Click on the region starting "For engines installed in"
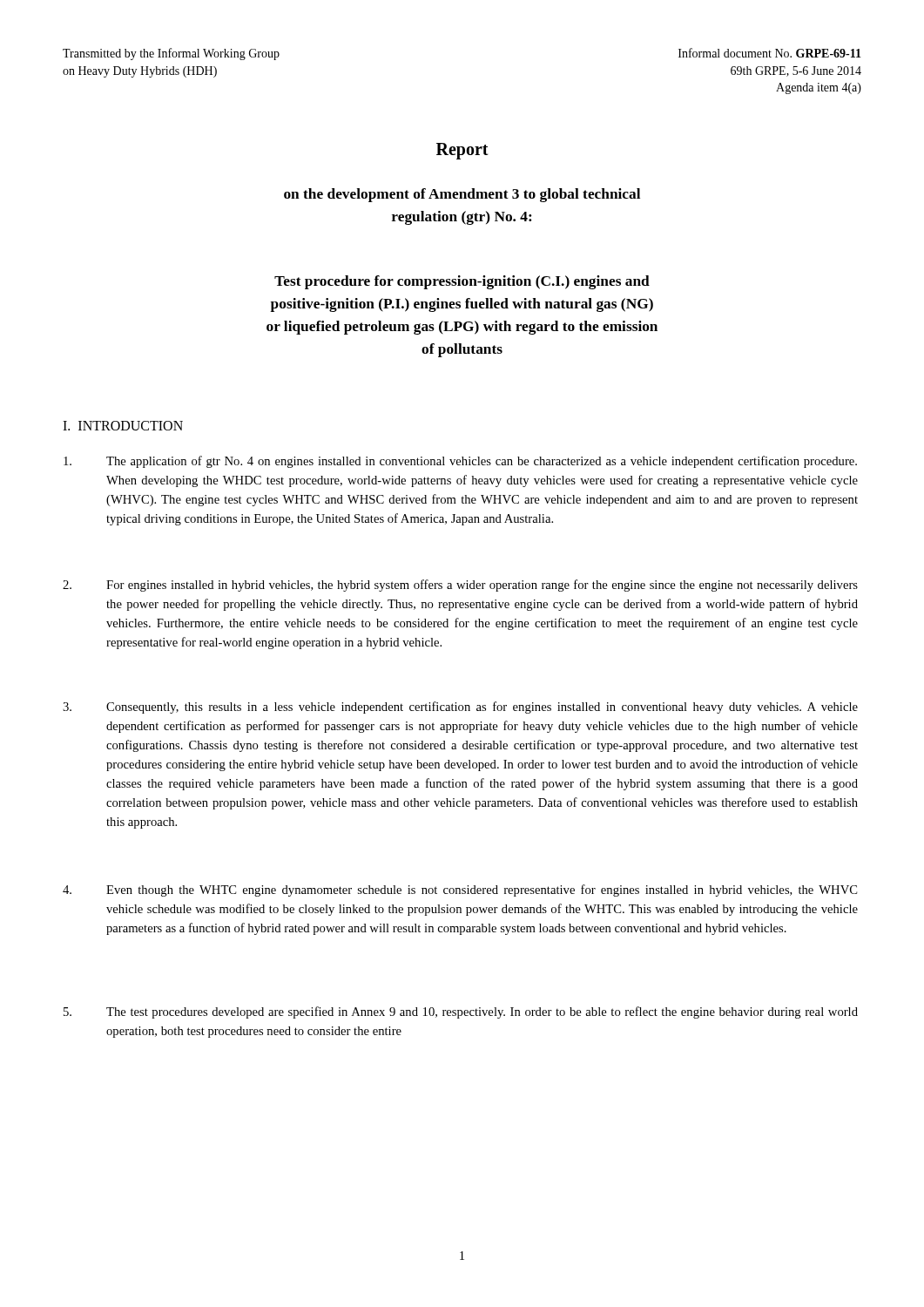Screen dimensions: 1307x924 460,613
